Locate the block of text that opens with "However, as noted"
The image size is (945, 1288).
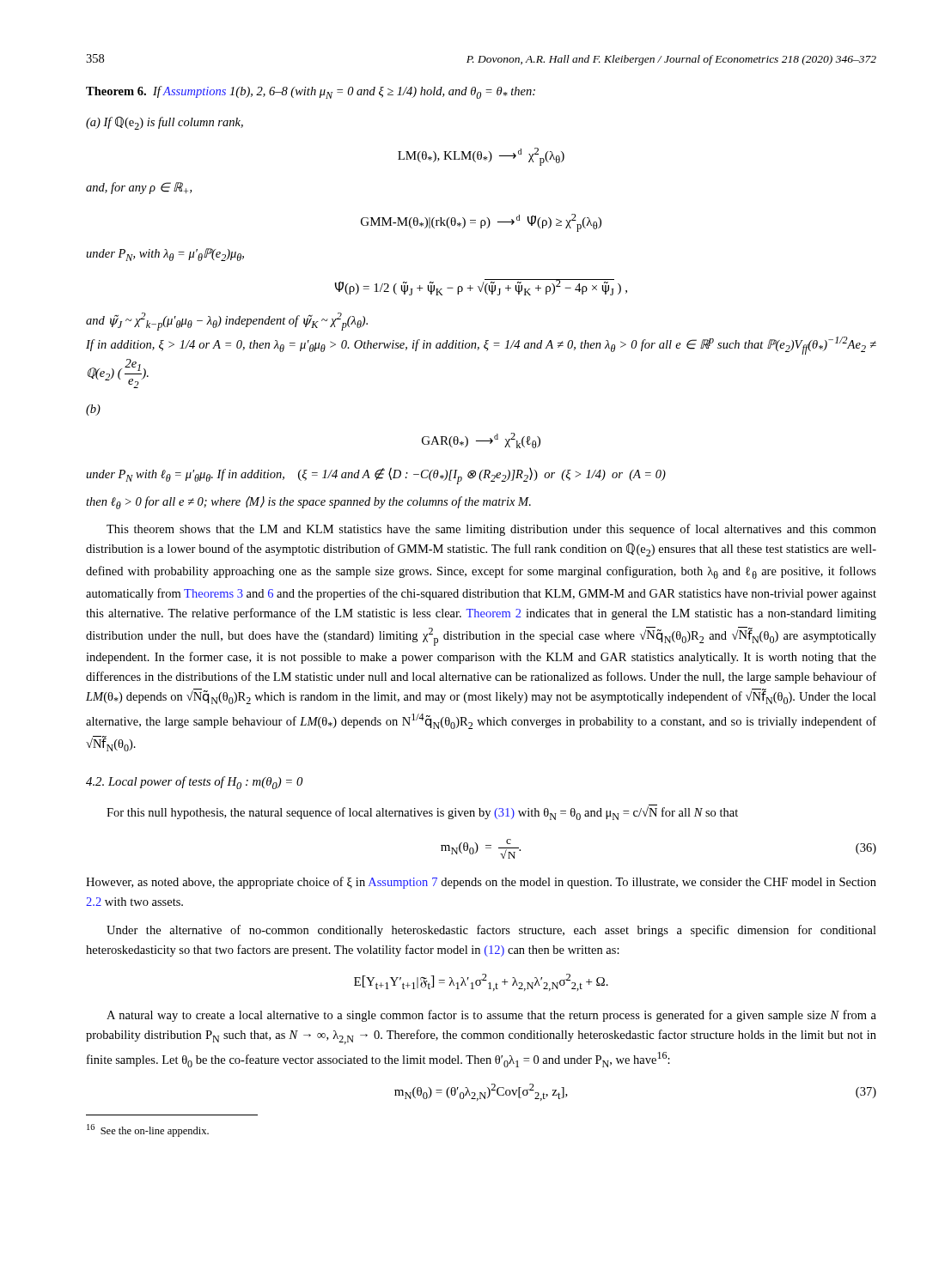pyautogui.click(x=481, y=916)
